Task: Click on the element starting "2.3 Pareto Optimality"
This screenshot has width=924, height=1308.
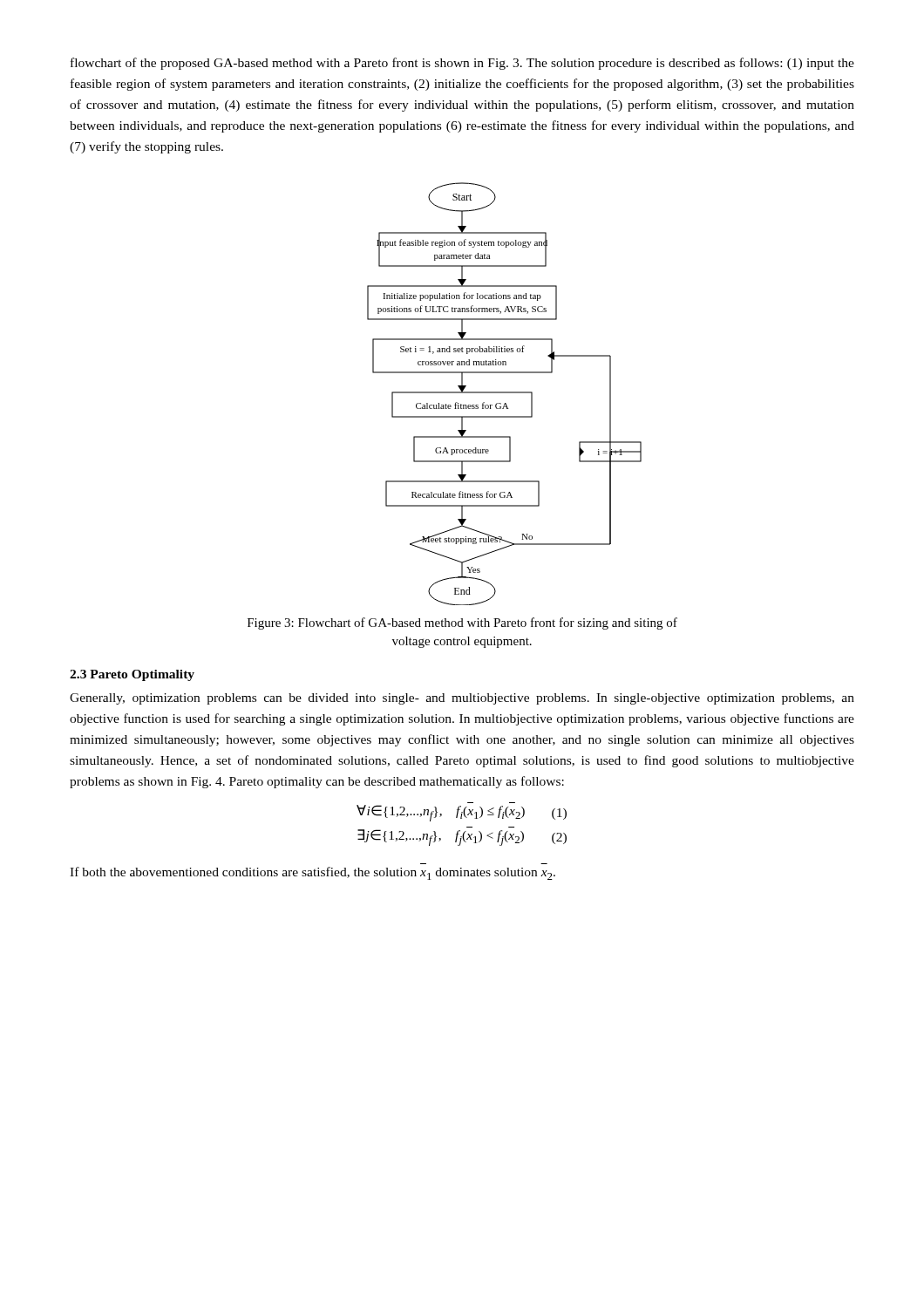Action: 132,674
